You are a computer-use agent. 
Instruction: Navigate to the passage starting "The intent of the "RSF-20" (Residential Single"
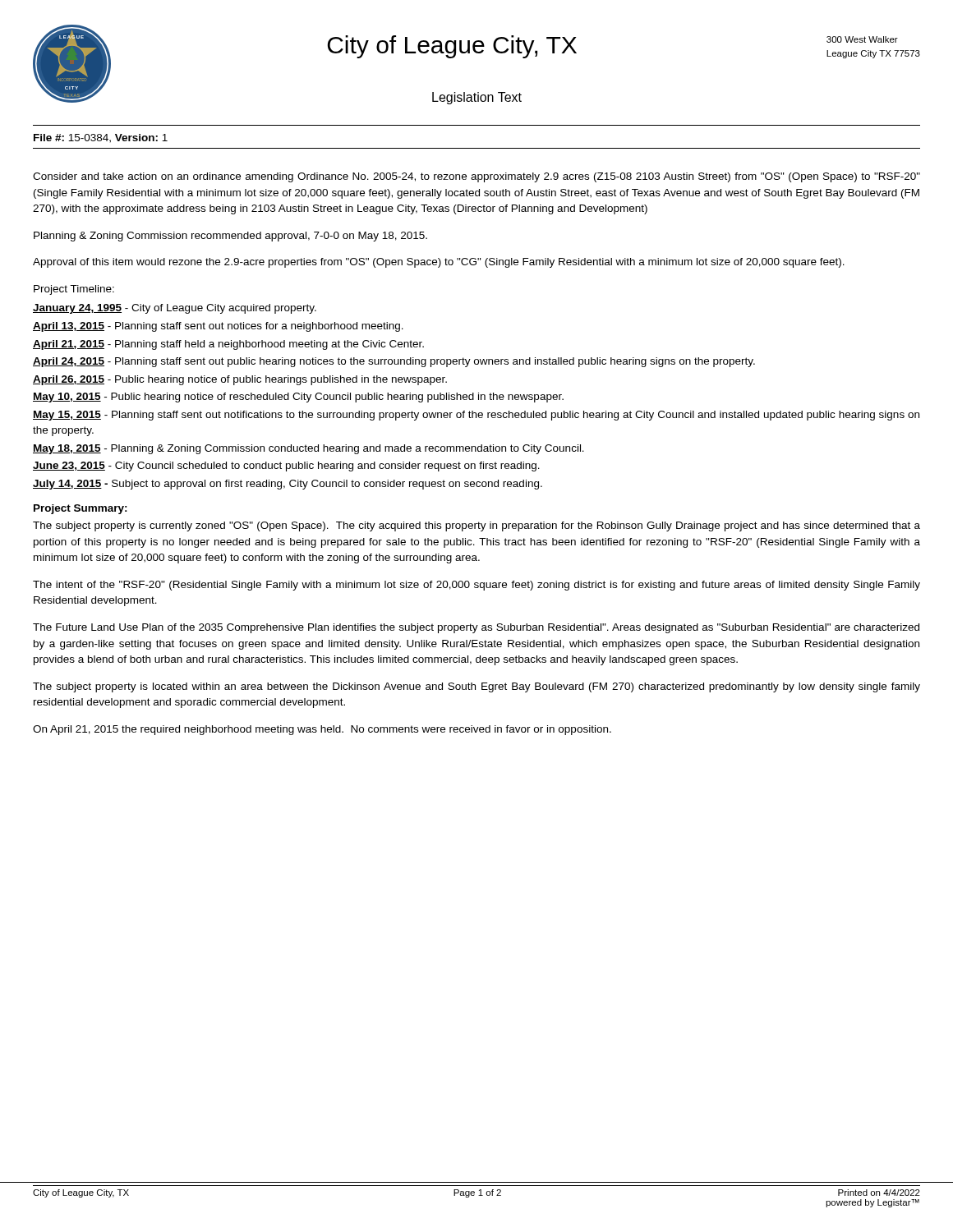476,592
